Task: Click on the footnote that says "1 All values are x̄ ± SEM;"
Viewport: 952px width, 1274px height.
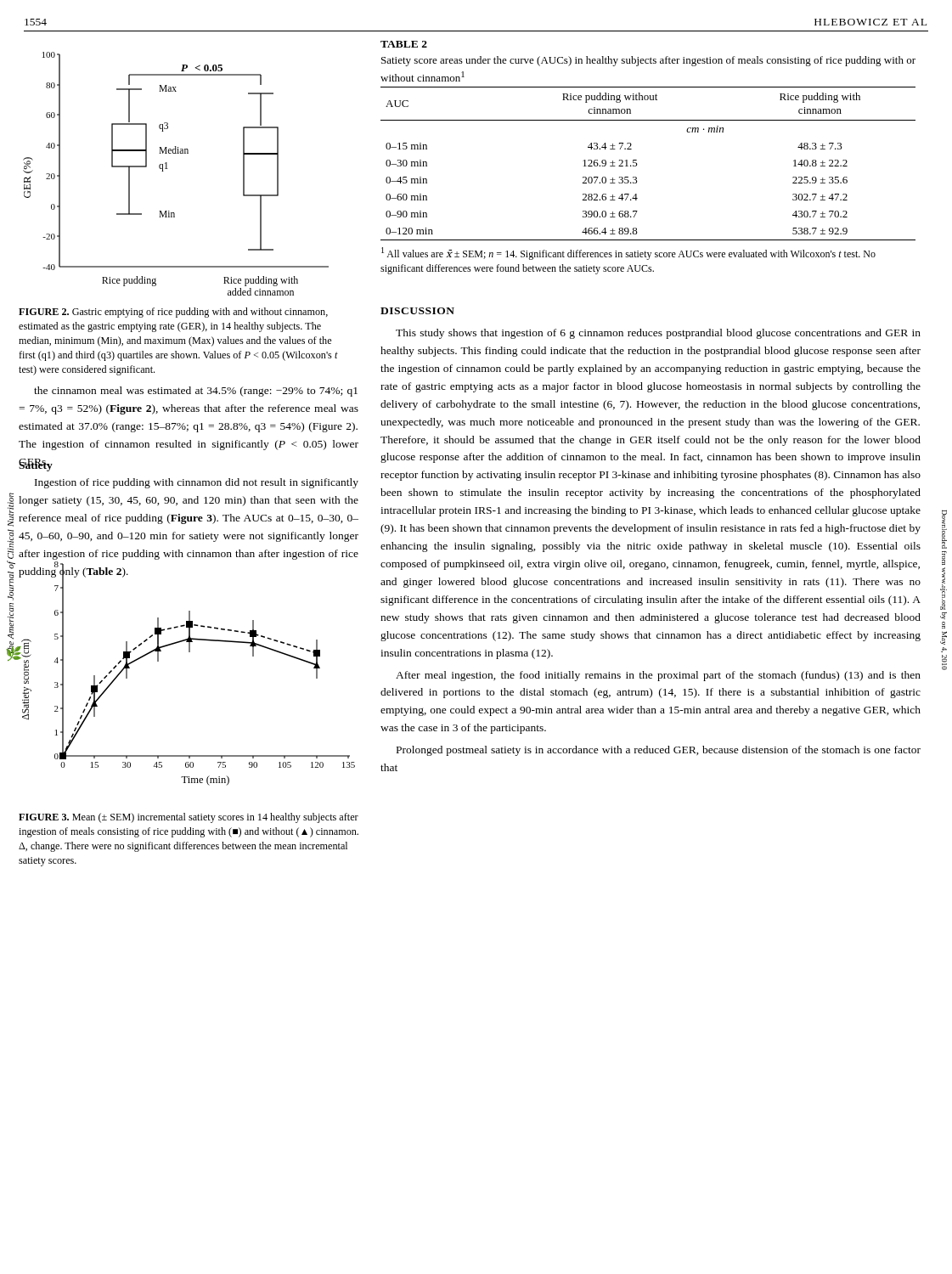Action: click(x=628, y=260)
